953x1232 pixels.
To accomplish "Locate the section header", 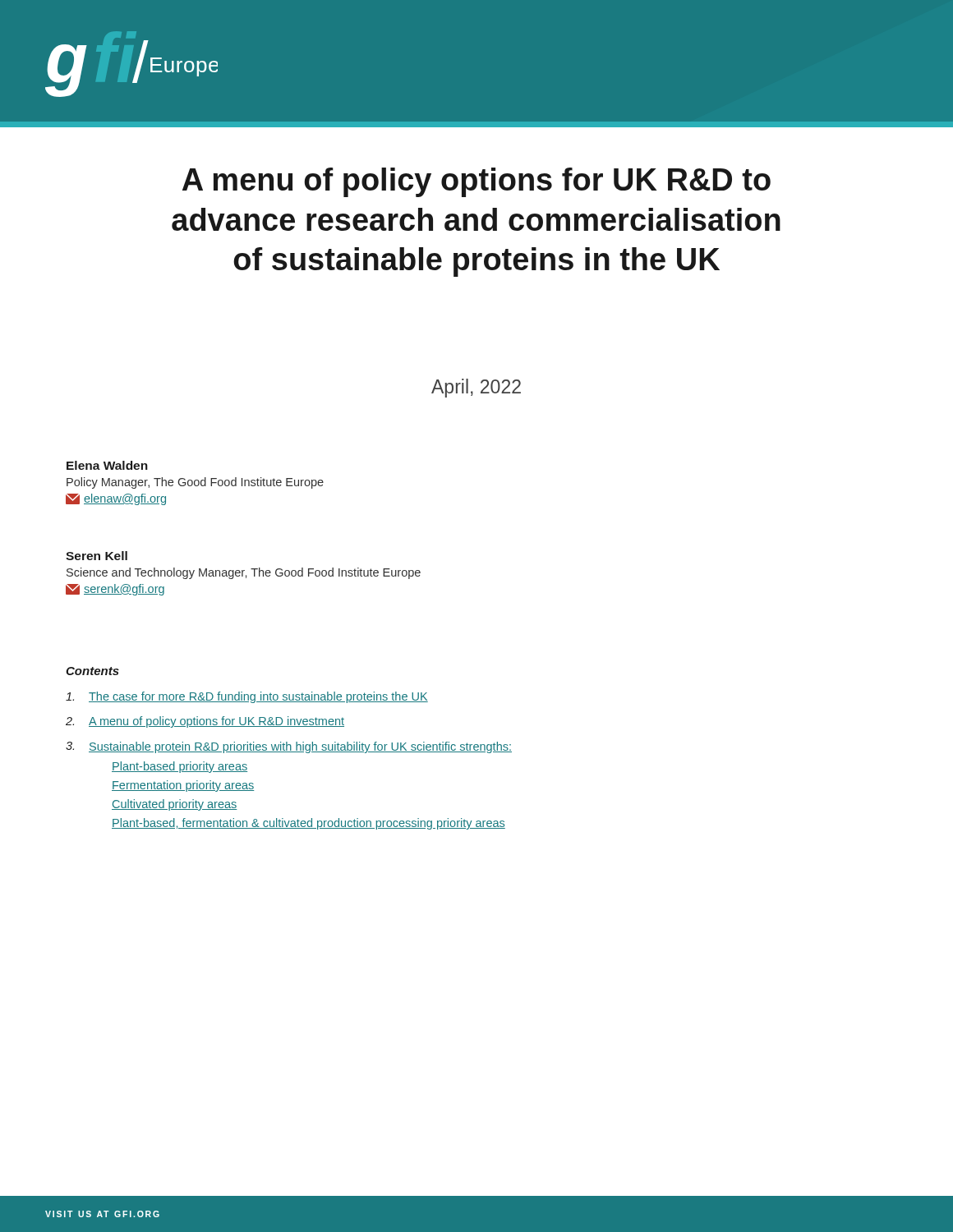I will (x=92, y=671).
